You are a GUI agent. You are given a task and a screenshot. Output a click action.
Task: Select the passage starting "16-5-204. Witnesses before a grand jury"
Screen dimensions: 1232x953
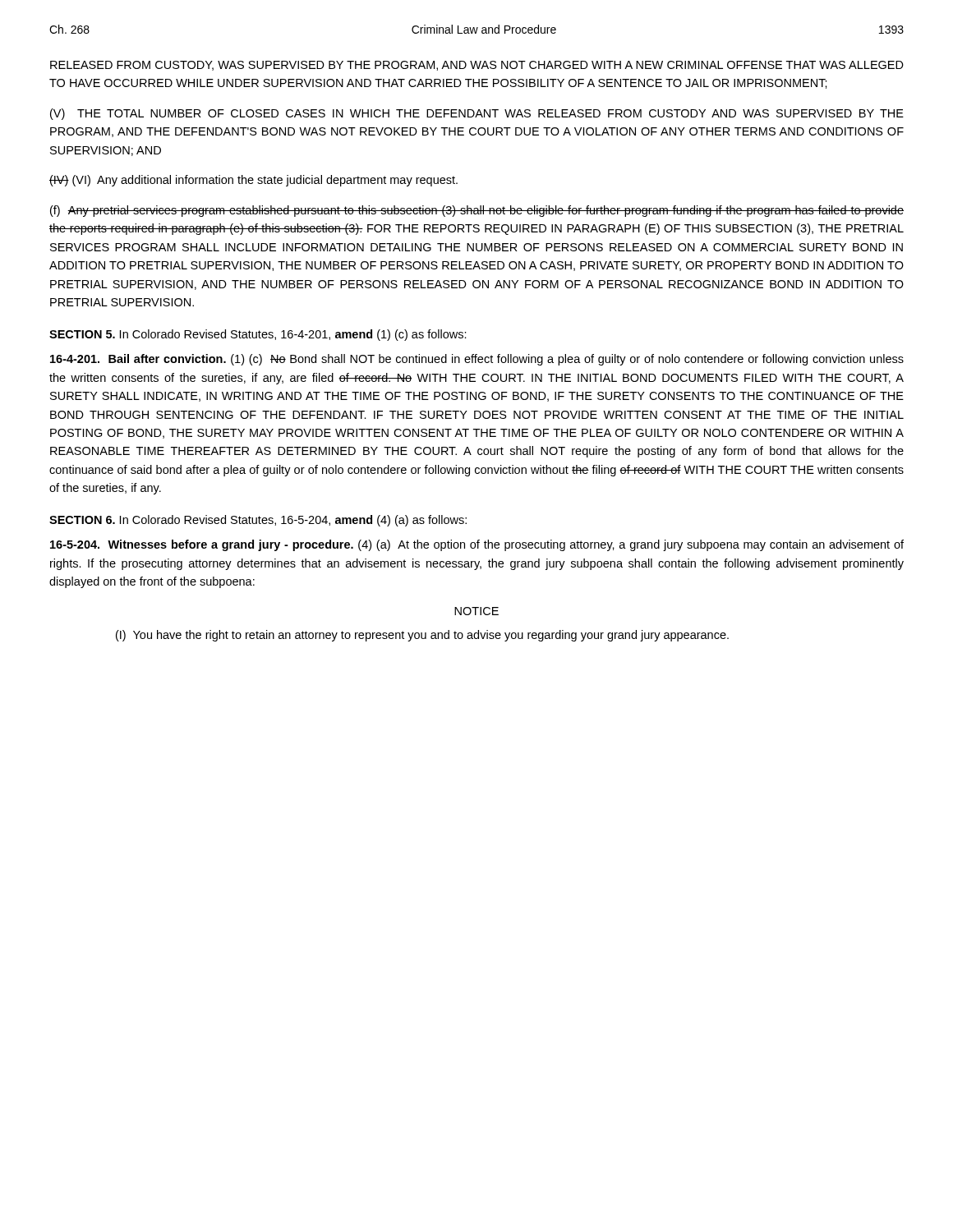click(476, 563)
